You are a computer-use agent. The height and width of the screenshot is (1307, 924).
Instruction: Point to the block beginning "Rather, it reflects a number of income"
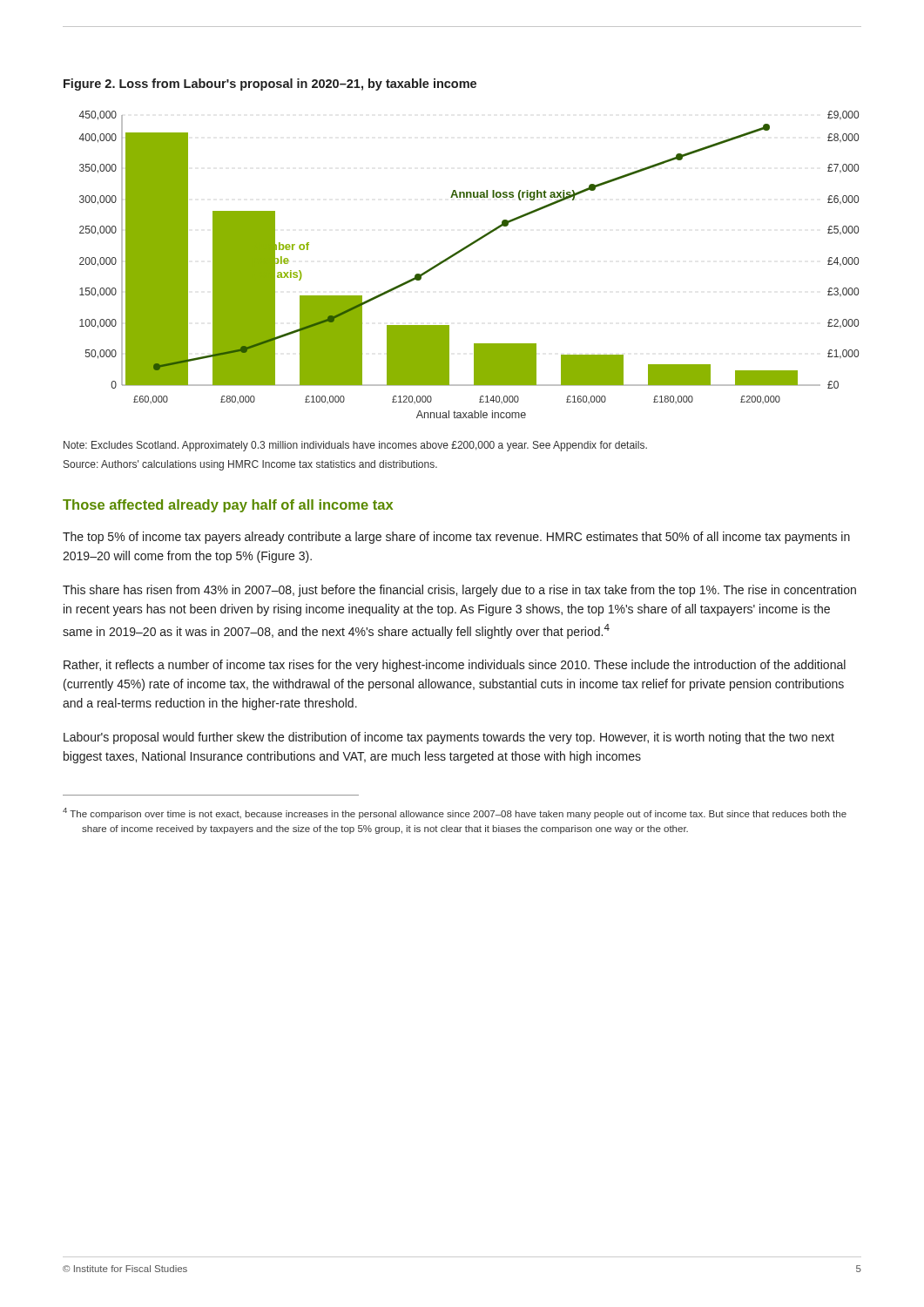point(454,684)
